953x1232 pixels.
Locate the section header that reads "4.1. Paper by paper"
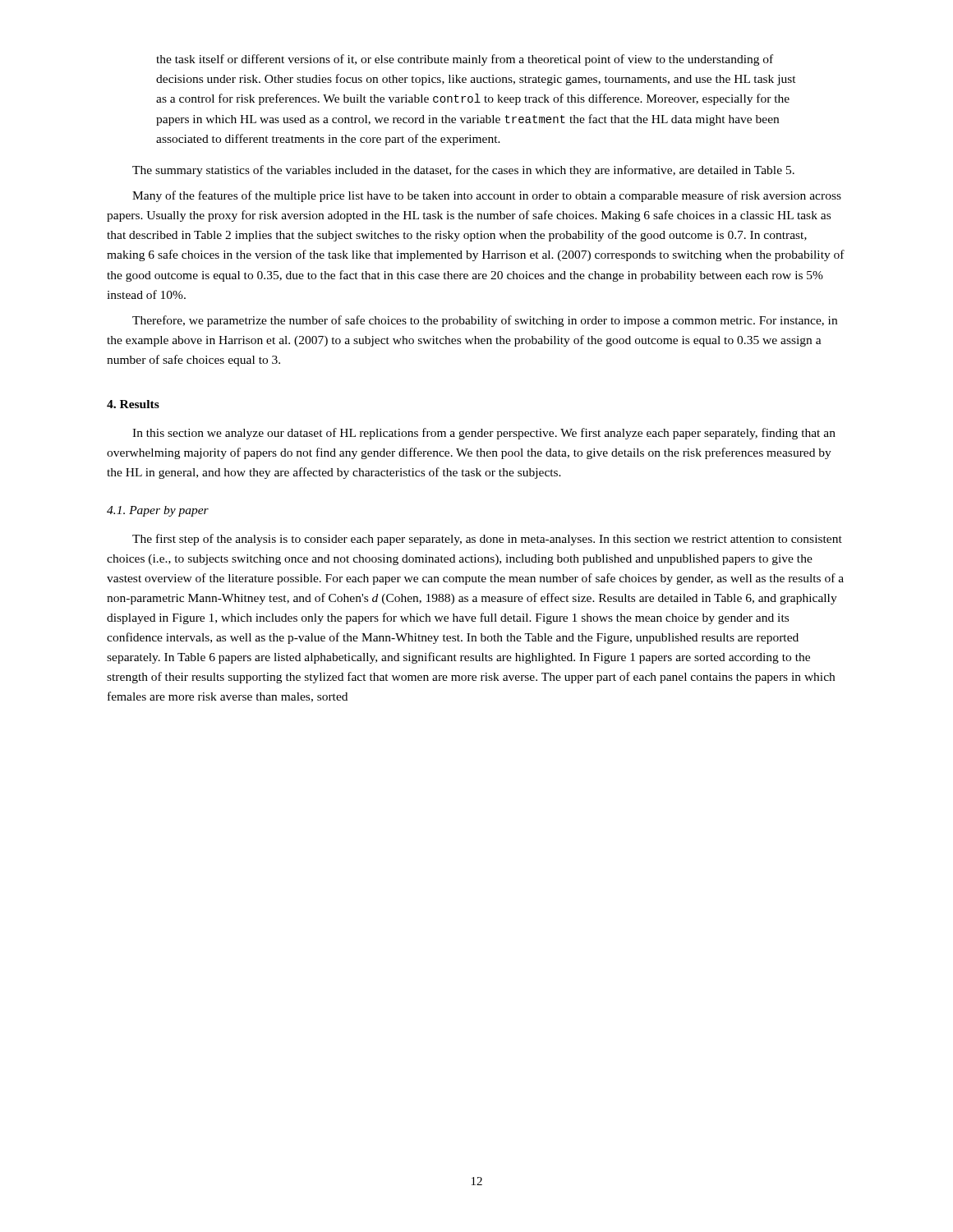coord(158,509)
